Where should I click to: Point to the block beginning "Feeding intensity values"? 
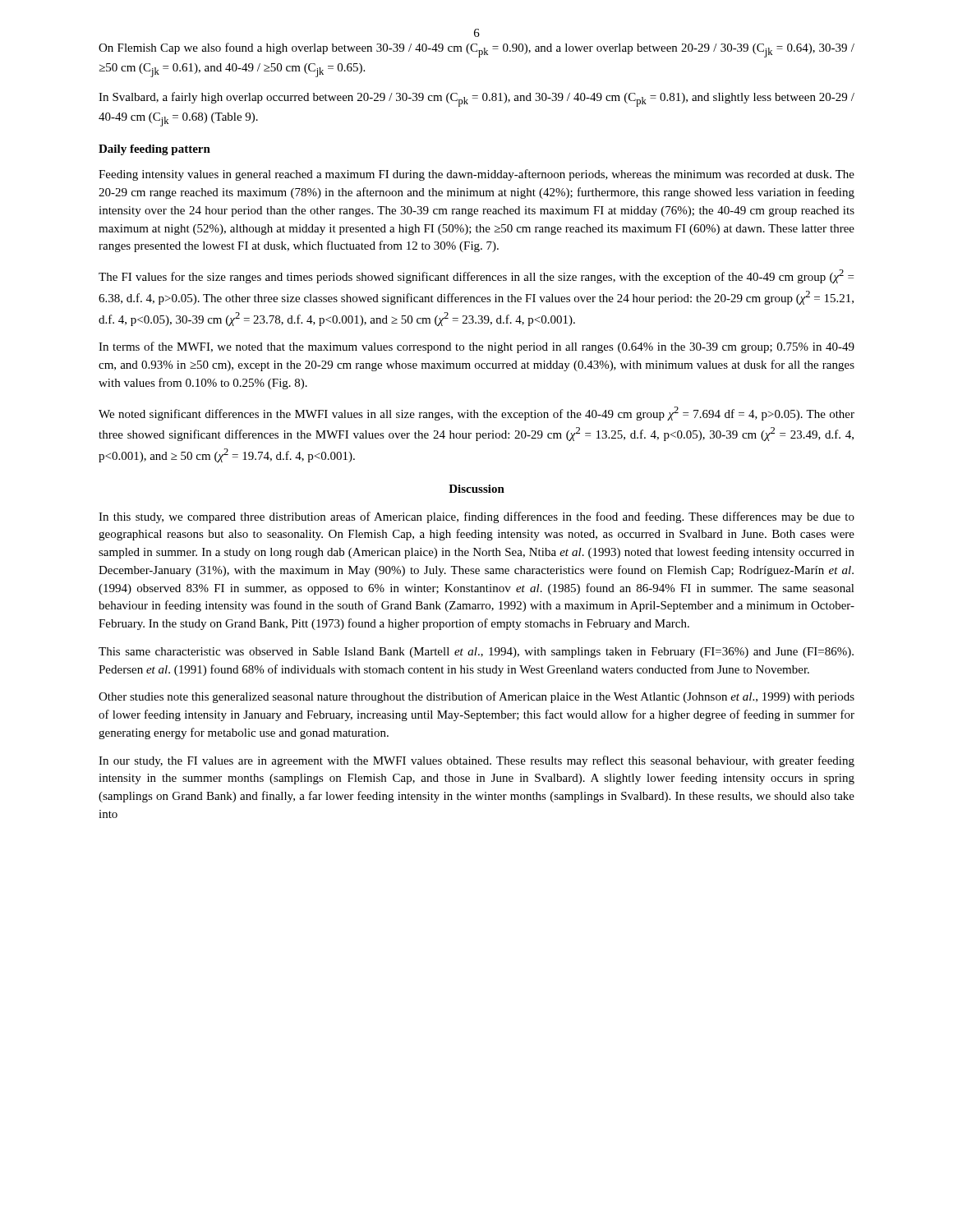pyautogui.click(x=476, y=211)
